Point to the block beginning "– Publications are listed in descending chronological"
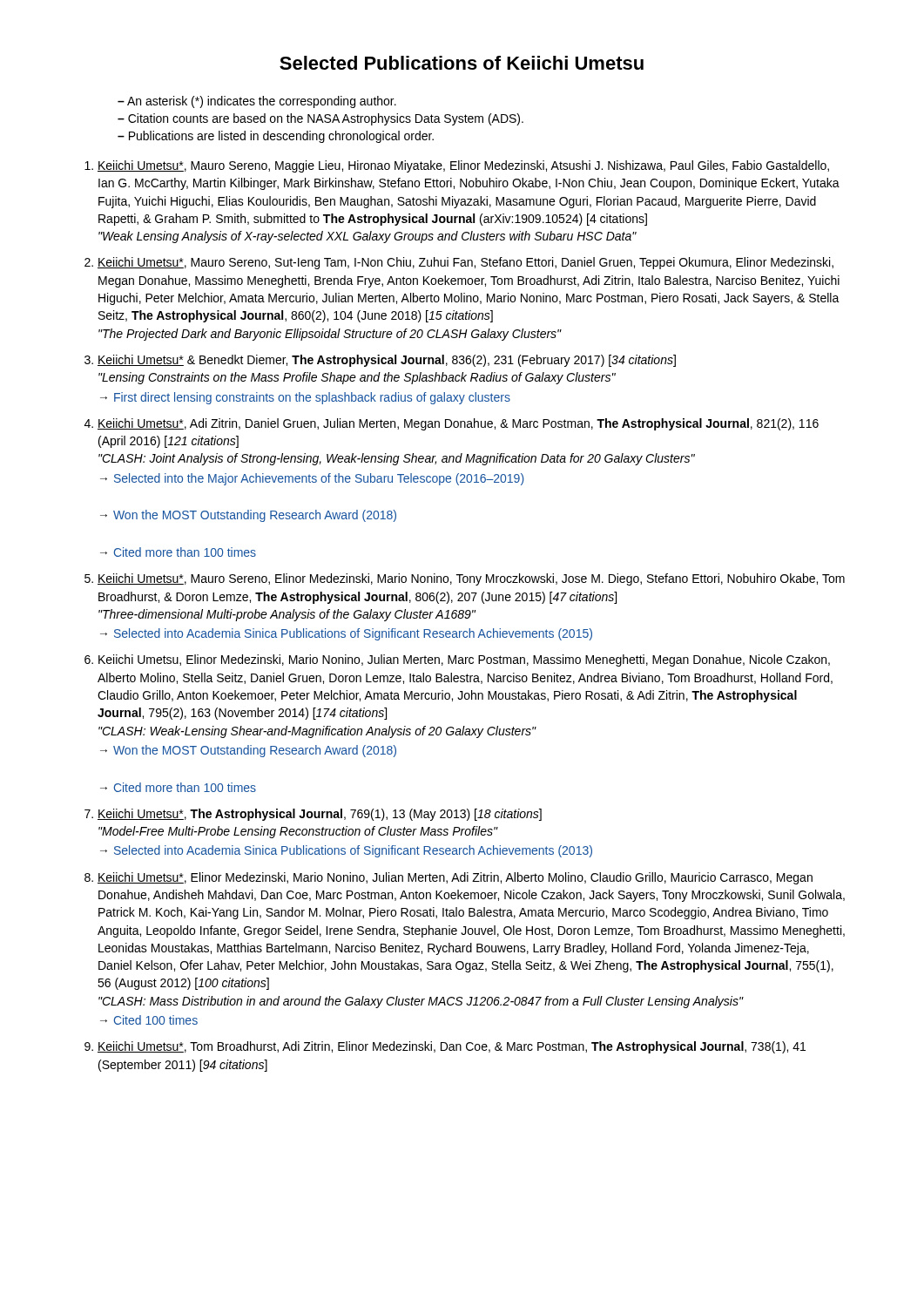This screenshot has height=1307, width=924. click(276, 136)
